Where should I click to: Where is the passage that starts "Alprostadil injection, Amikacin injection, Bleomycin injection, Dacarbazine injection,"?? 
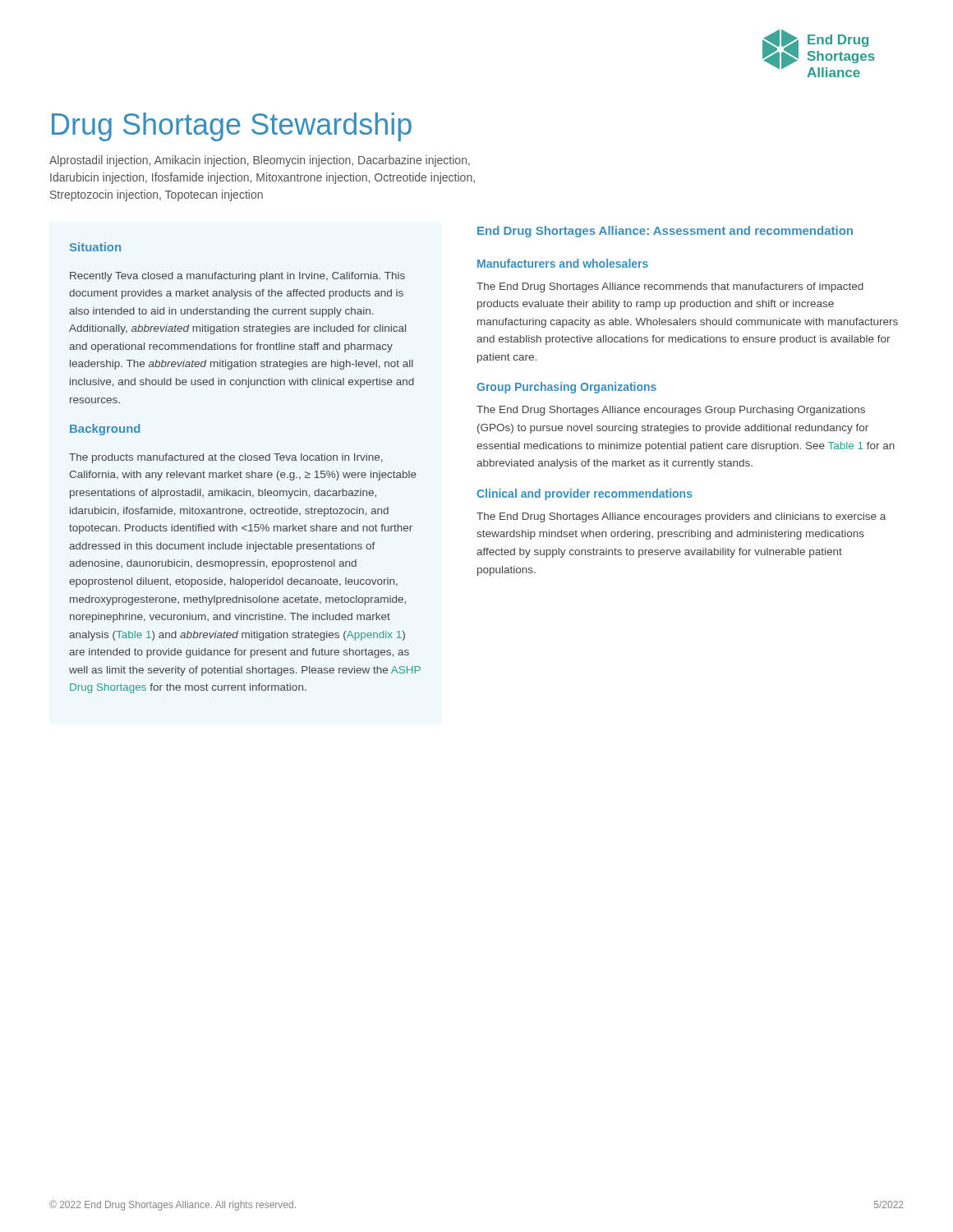pos(263,178)
